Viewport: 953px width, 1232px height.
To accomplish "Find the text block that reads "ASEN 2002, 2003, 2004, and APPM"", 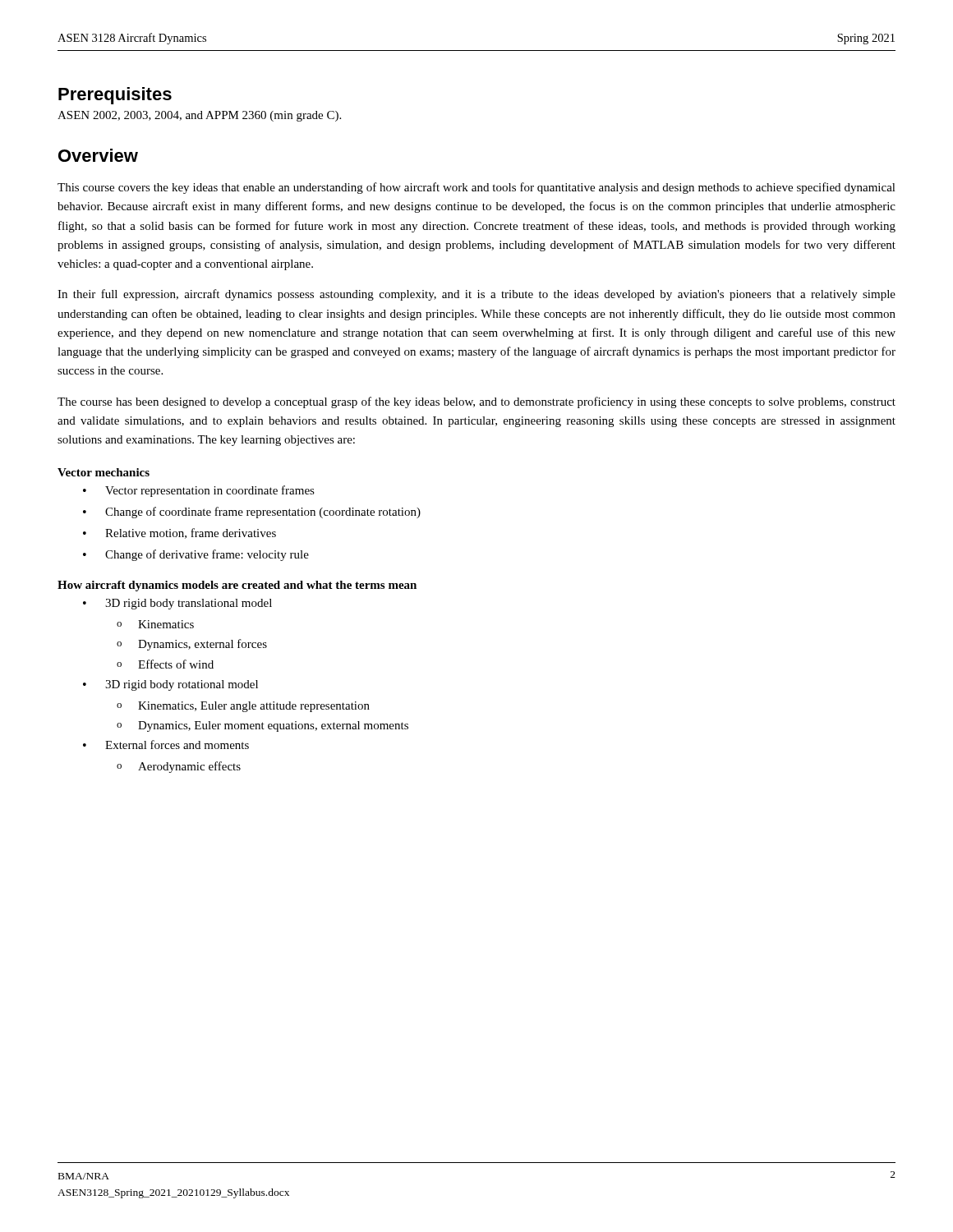I will point(200,115).
